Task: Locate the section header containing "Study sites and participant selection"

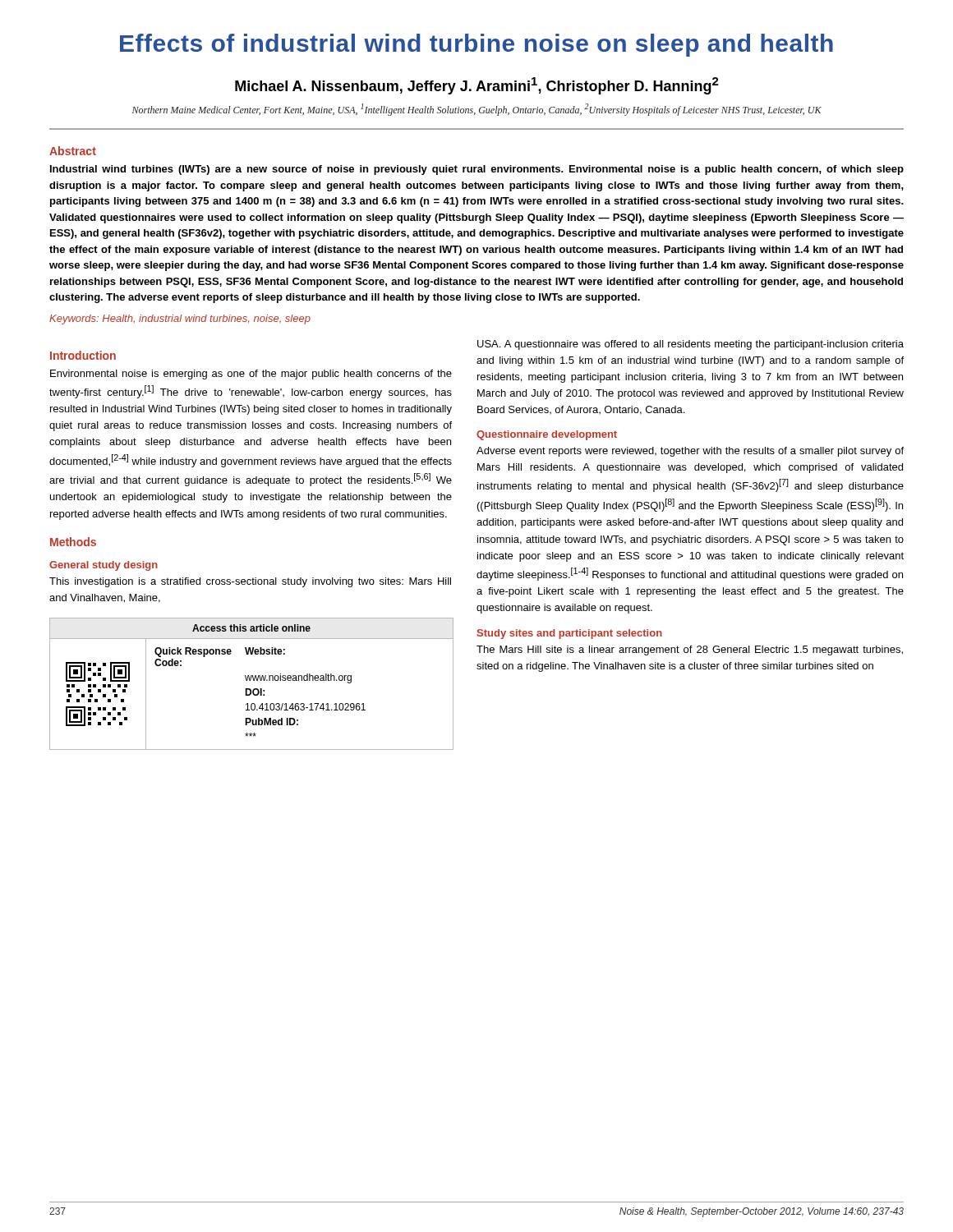Action: coord(570,634)
